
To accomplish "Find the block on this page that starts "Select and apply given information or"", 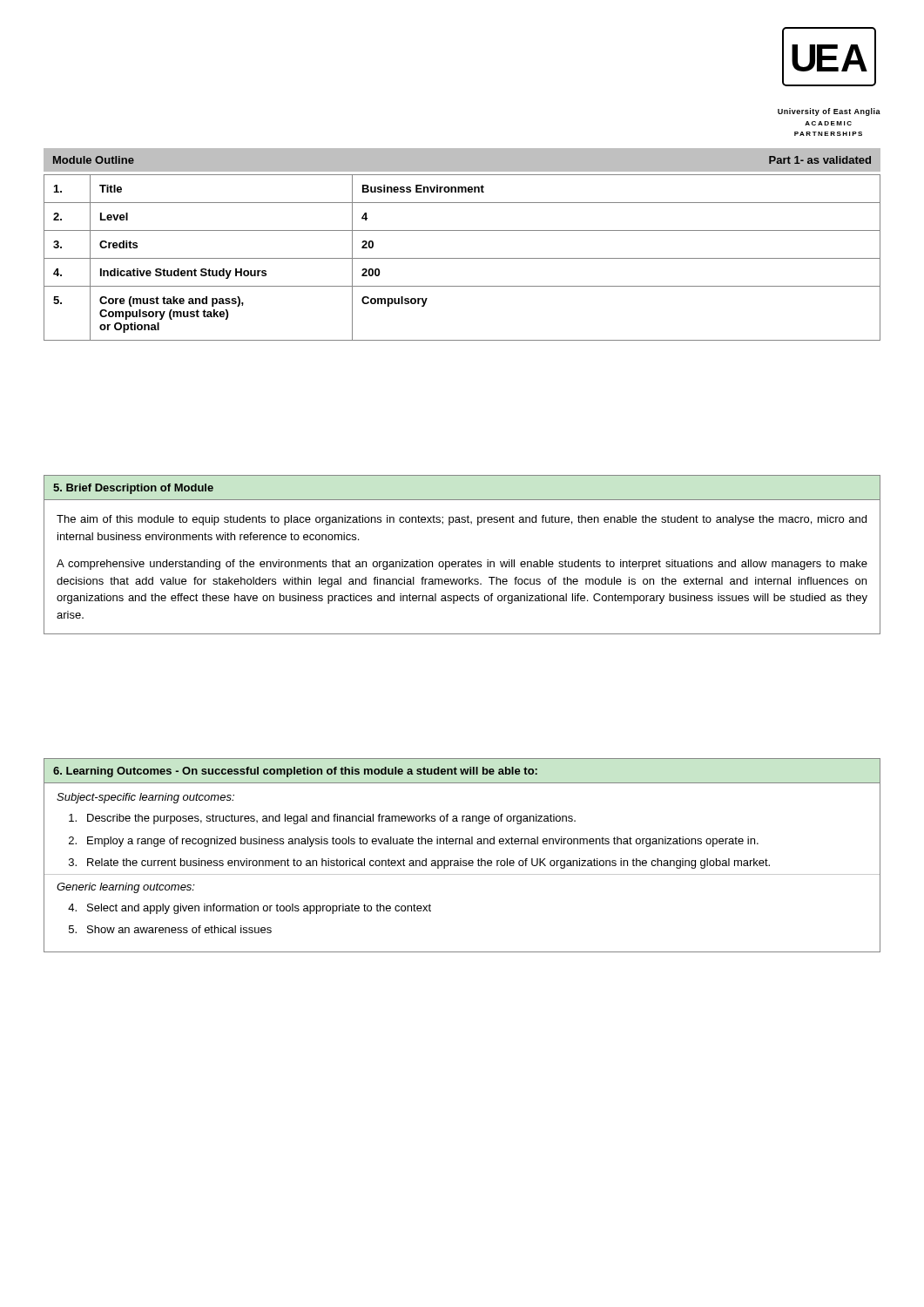I will (x=259, y=907).
